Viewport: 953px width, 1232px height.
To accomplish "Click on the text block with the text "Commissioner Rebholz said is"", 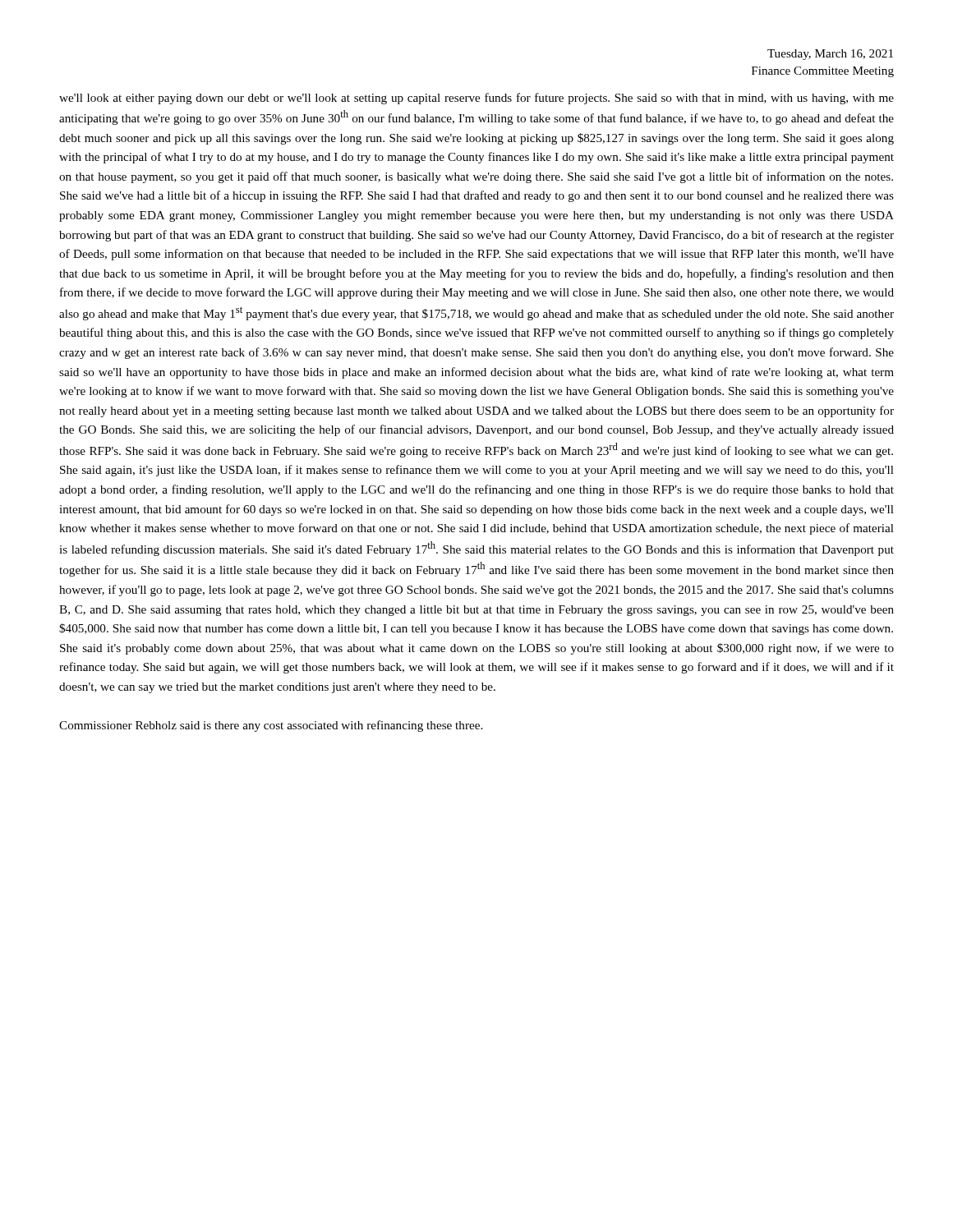I will coord(476,725).
